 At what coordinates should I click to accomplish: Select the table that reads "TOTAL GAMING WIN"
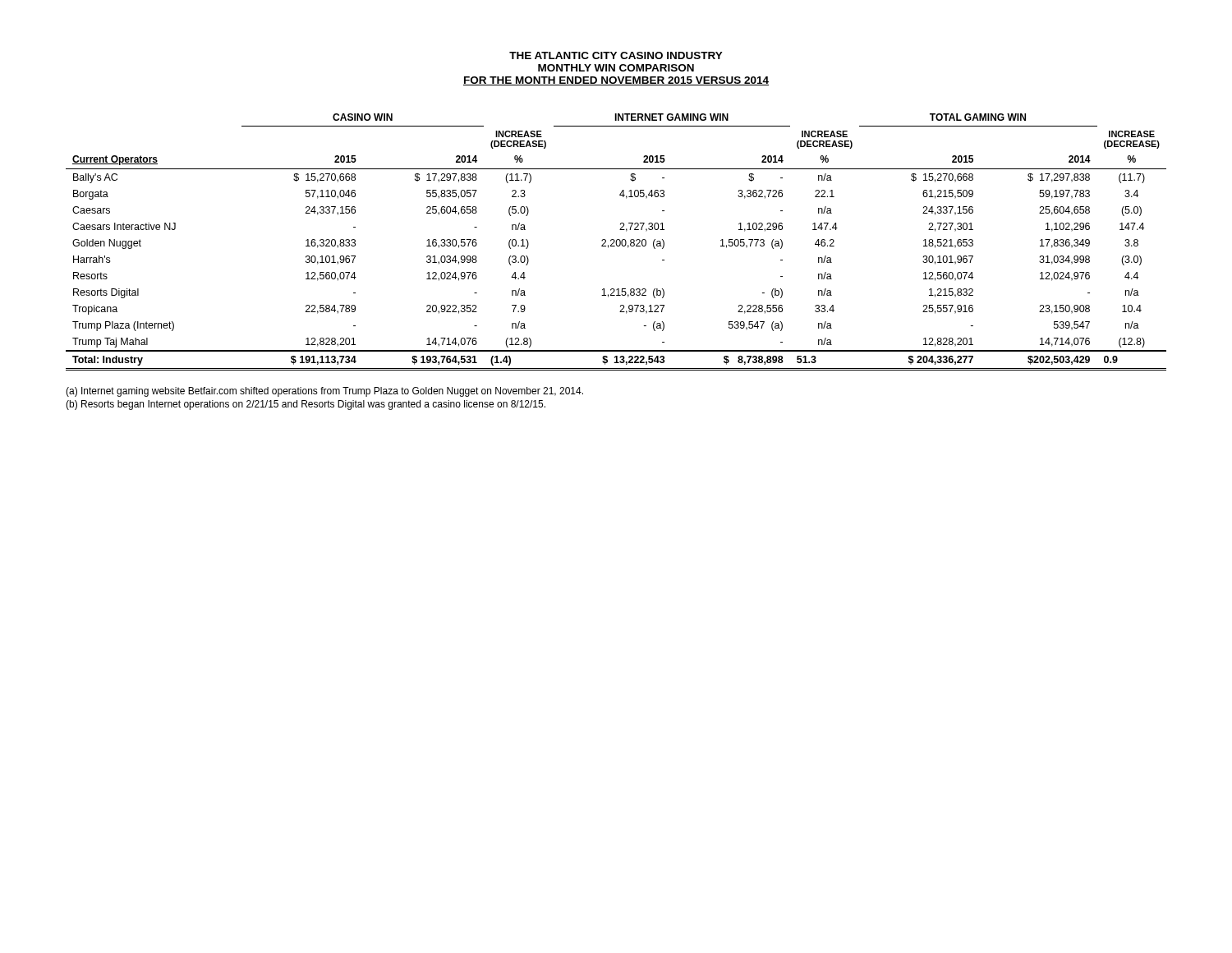616,240
